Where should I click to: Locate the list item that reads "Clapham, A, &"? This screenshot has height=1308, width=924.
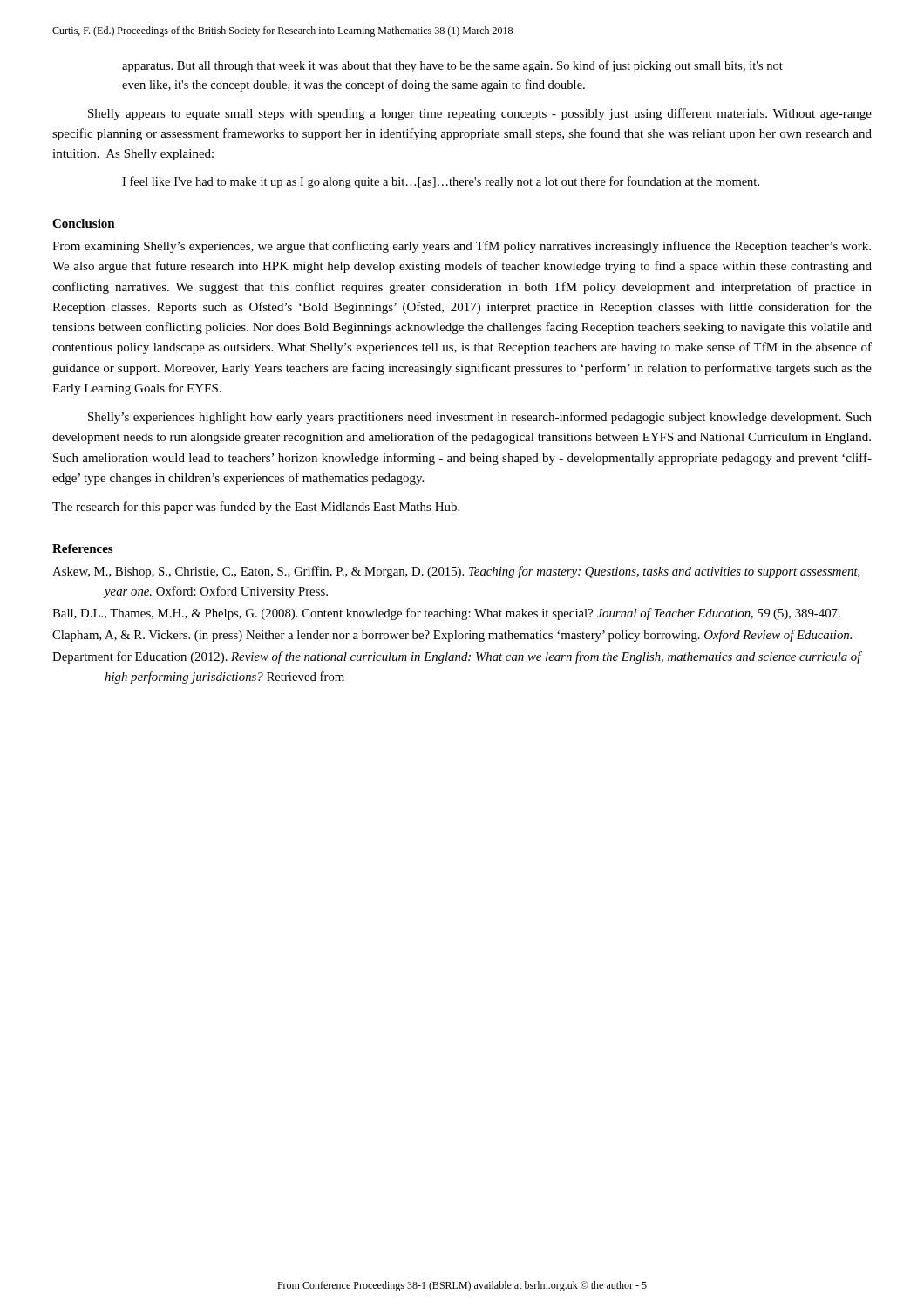[453, 635]
